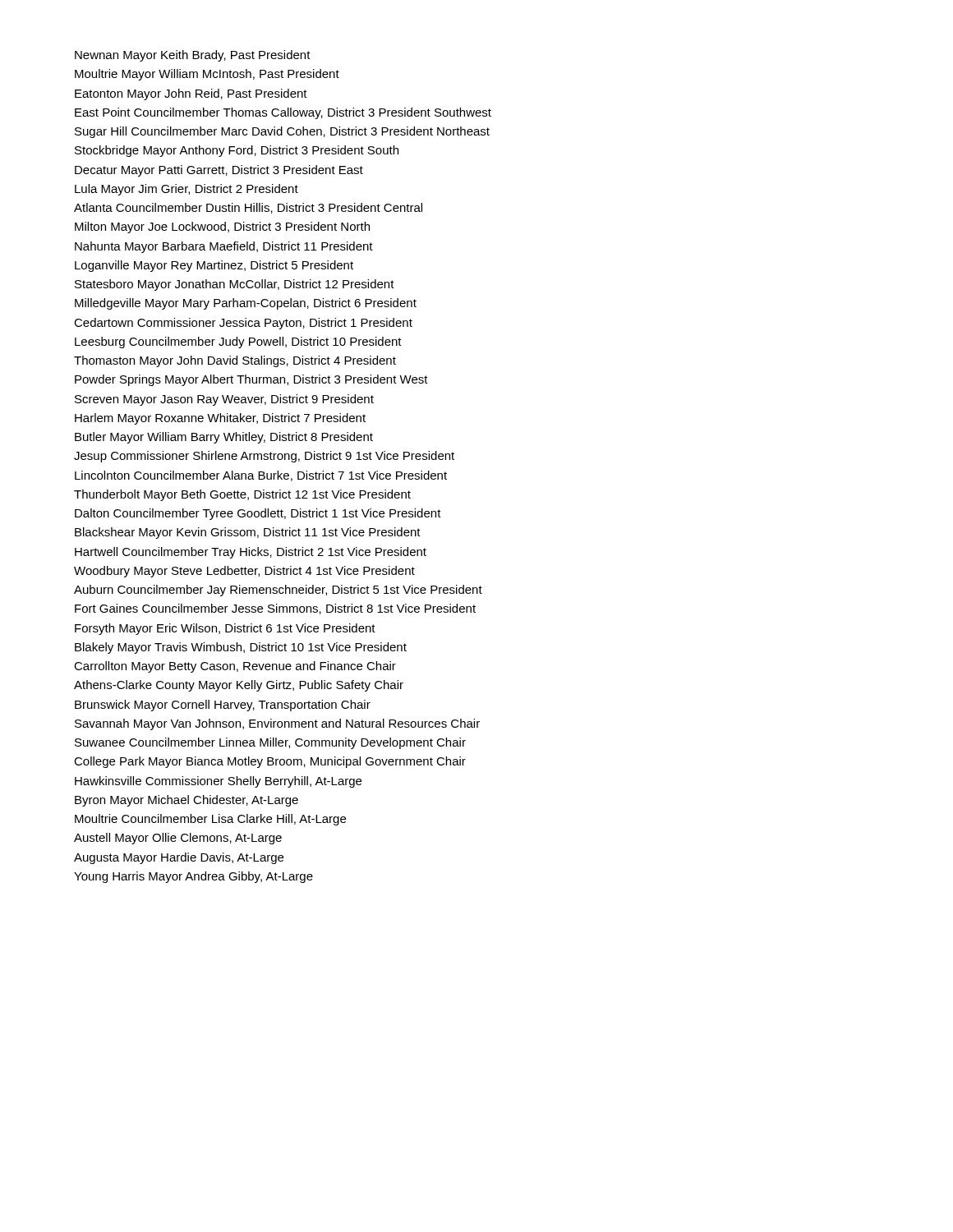Find the block on this page that starts "Savannah Mayor Van"
Viewport: 953px width, 1232px height.
pyautogui.click(x=476, y=723)
